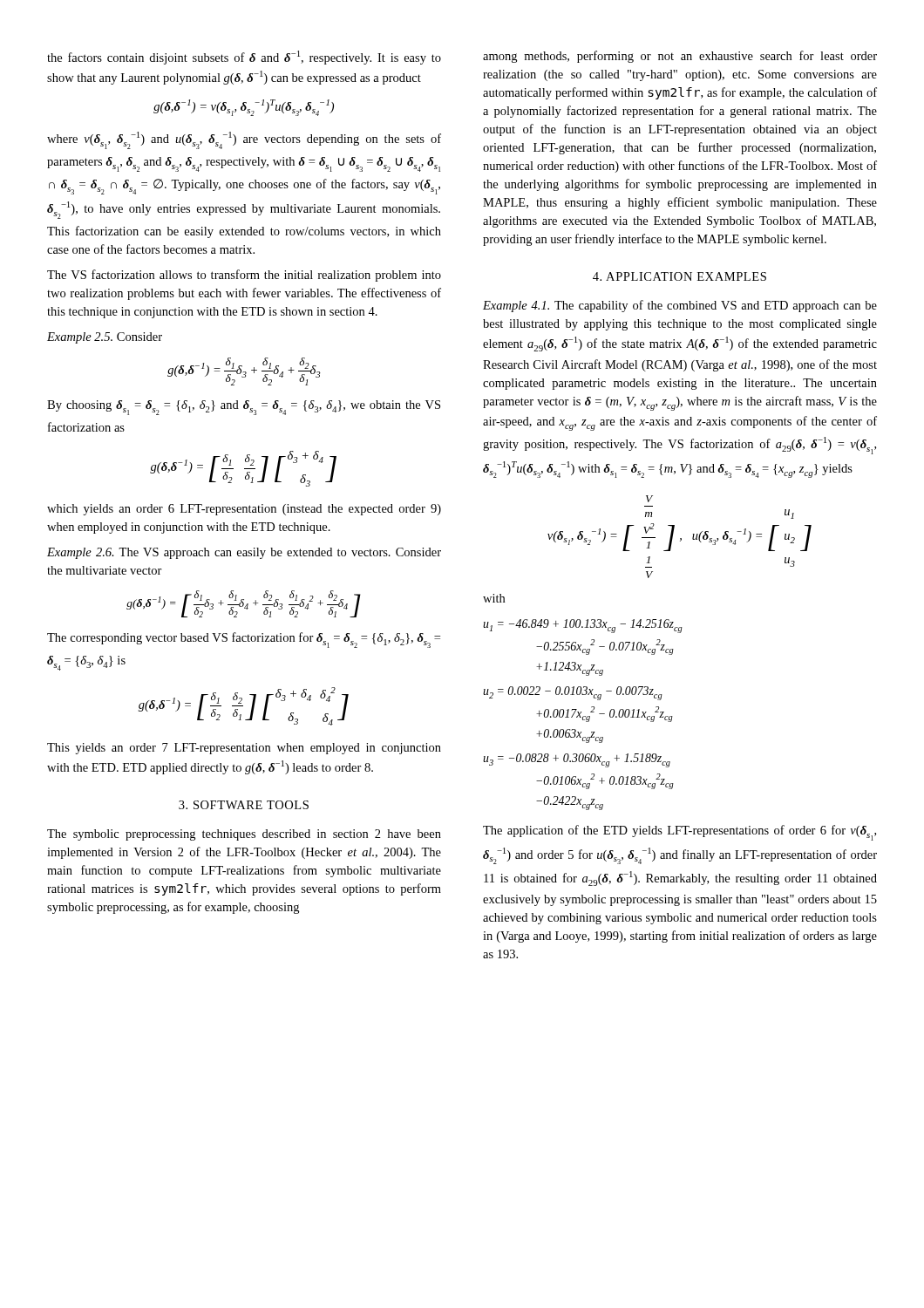Image resolution: width=924 pixels, height=1308 pixels.
Task: Click on the text block that says "The corresponding vector based VS factorization"
Action: [x=244, y=651]
